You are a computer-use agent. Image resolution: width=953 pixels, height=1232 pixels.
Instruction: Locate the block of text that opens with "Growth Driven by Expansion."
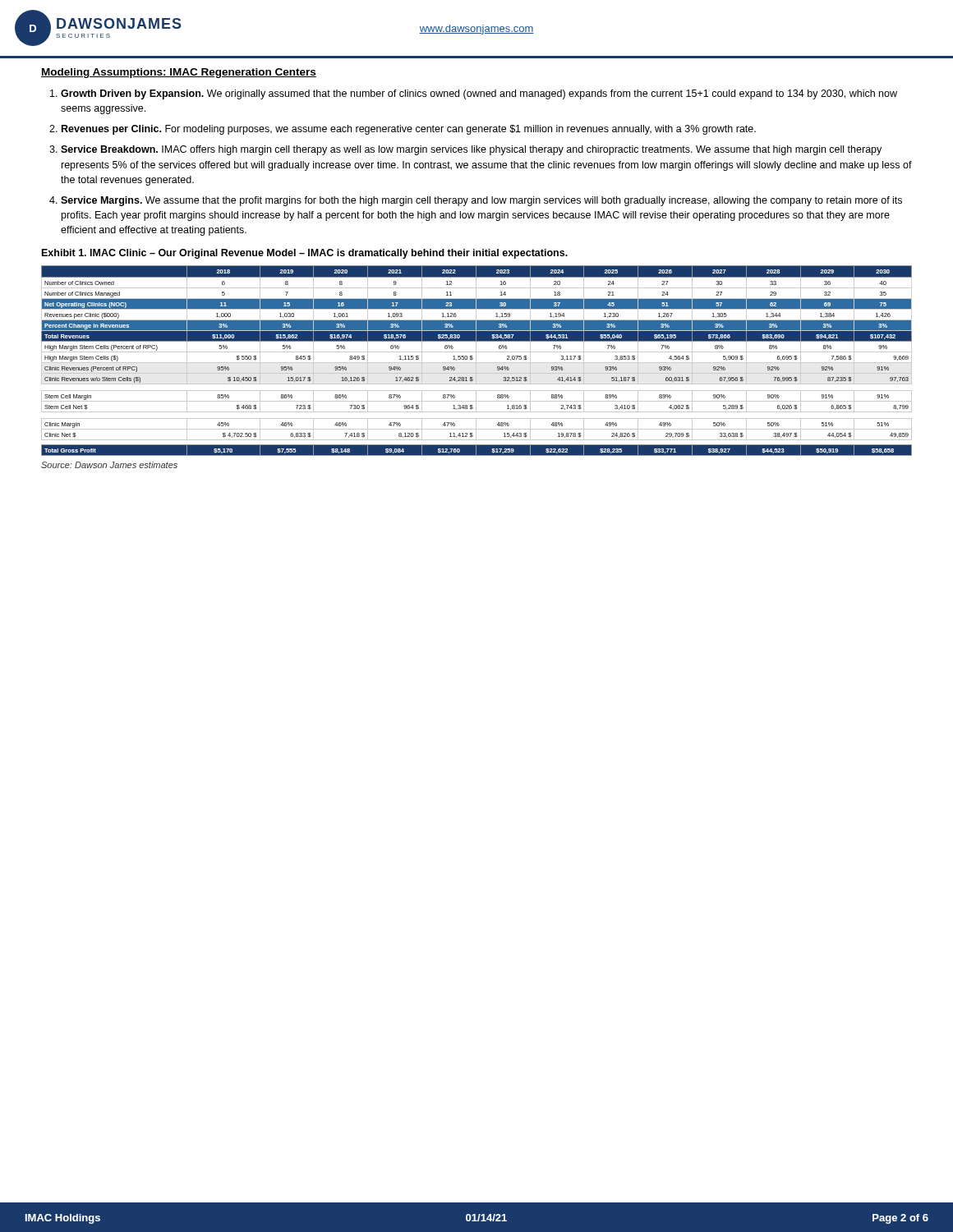pyautogui.click(x=479, y=101)
